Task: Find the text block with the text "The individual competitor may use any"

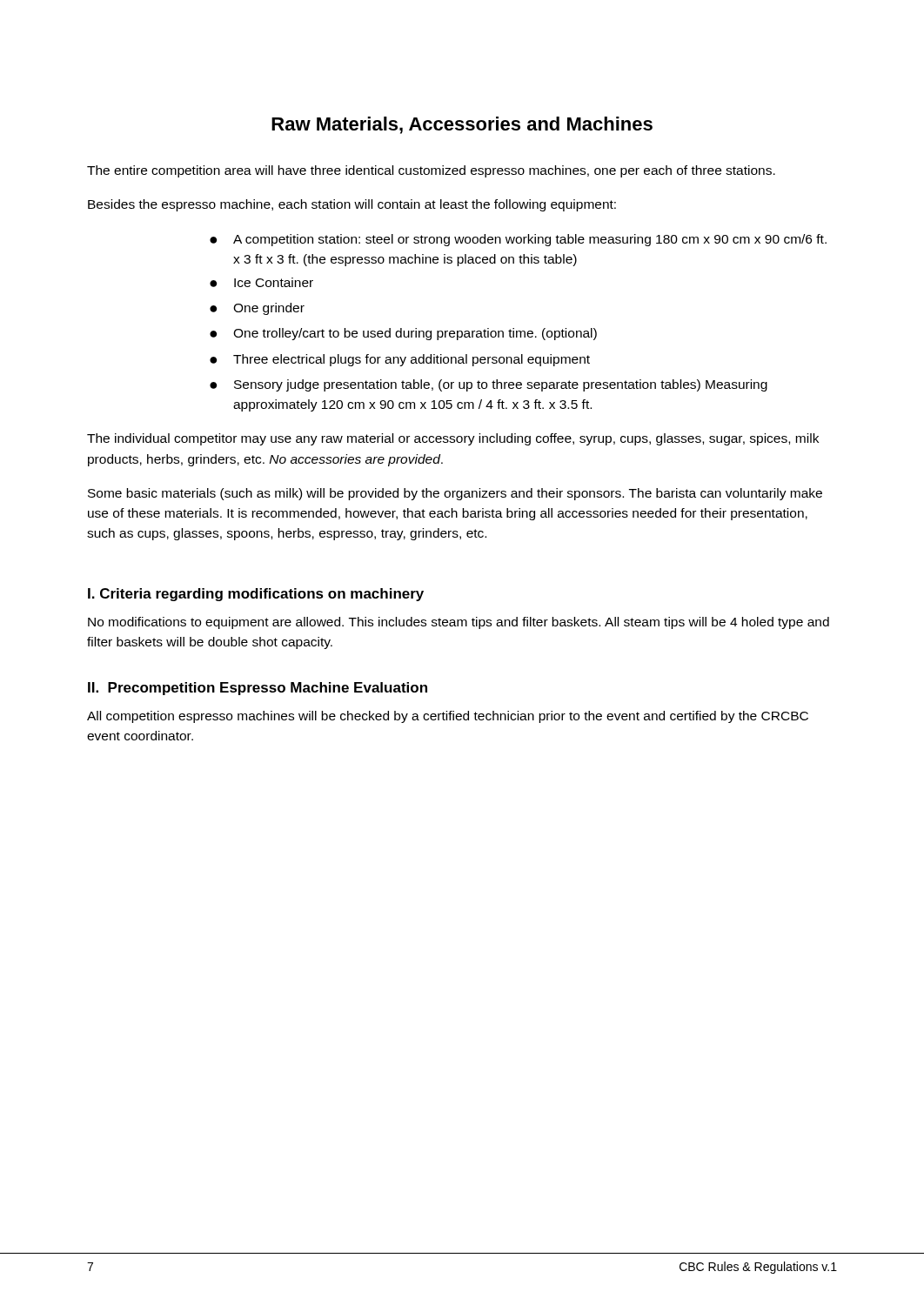Action: pos(453,448)
